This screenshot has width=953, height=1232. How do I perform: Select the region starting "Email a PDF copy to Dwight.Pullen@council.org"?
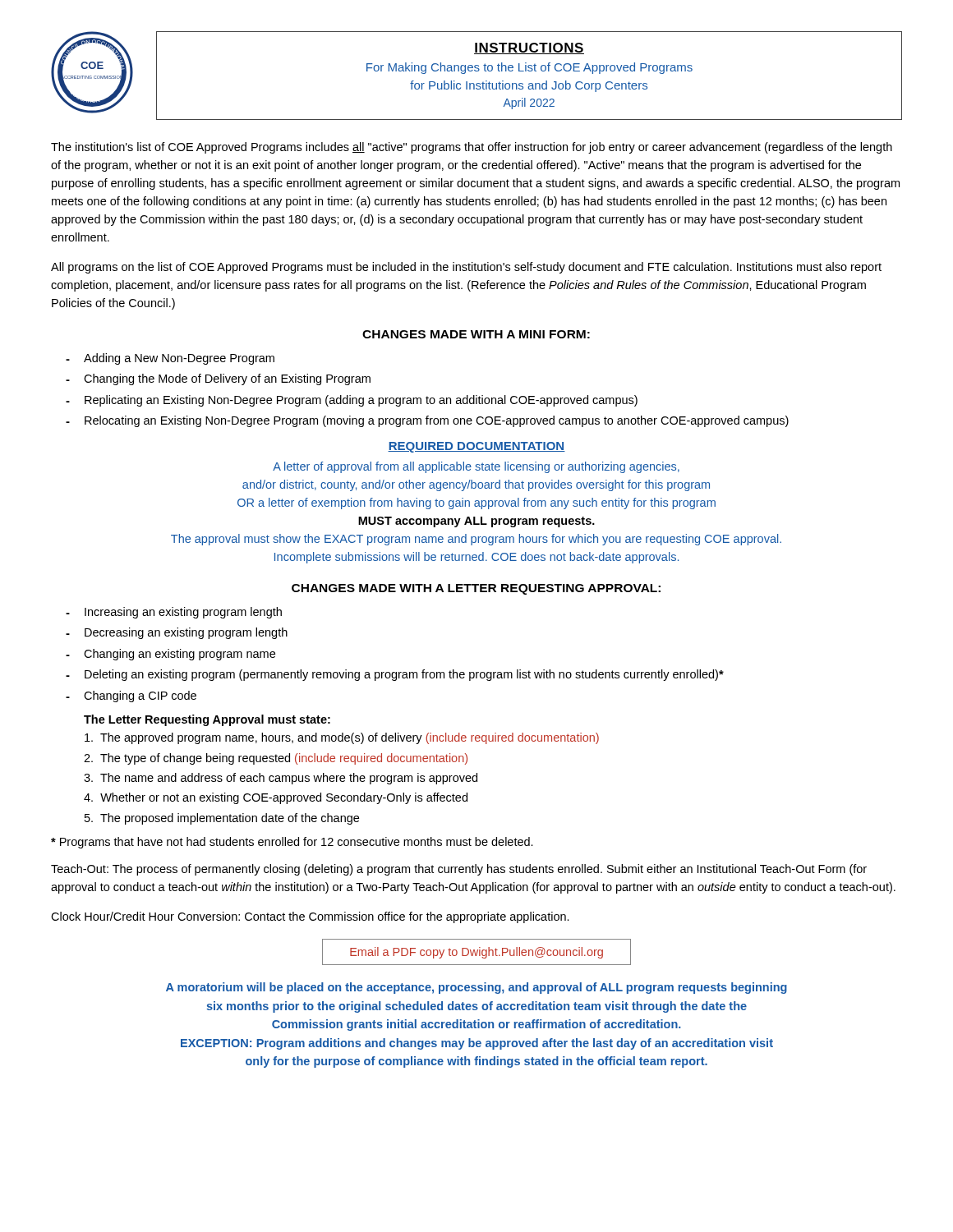pos(476,952)
